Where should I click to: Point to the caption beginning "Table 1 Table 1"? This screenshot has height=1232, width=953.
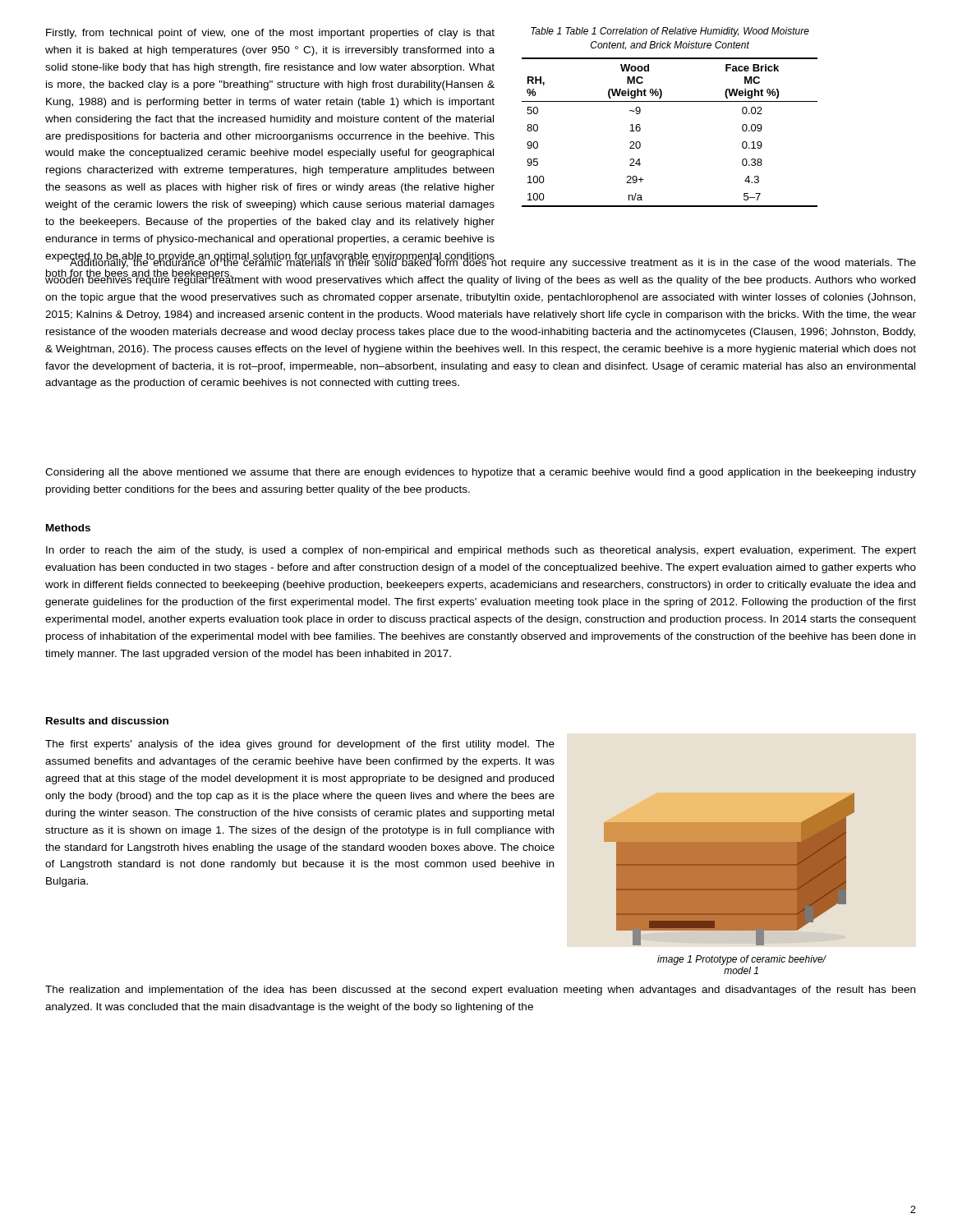coord(670,38)
